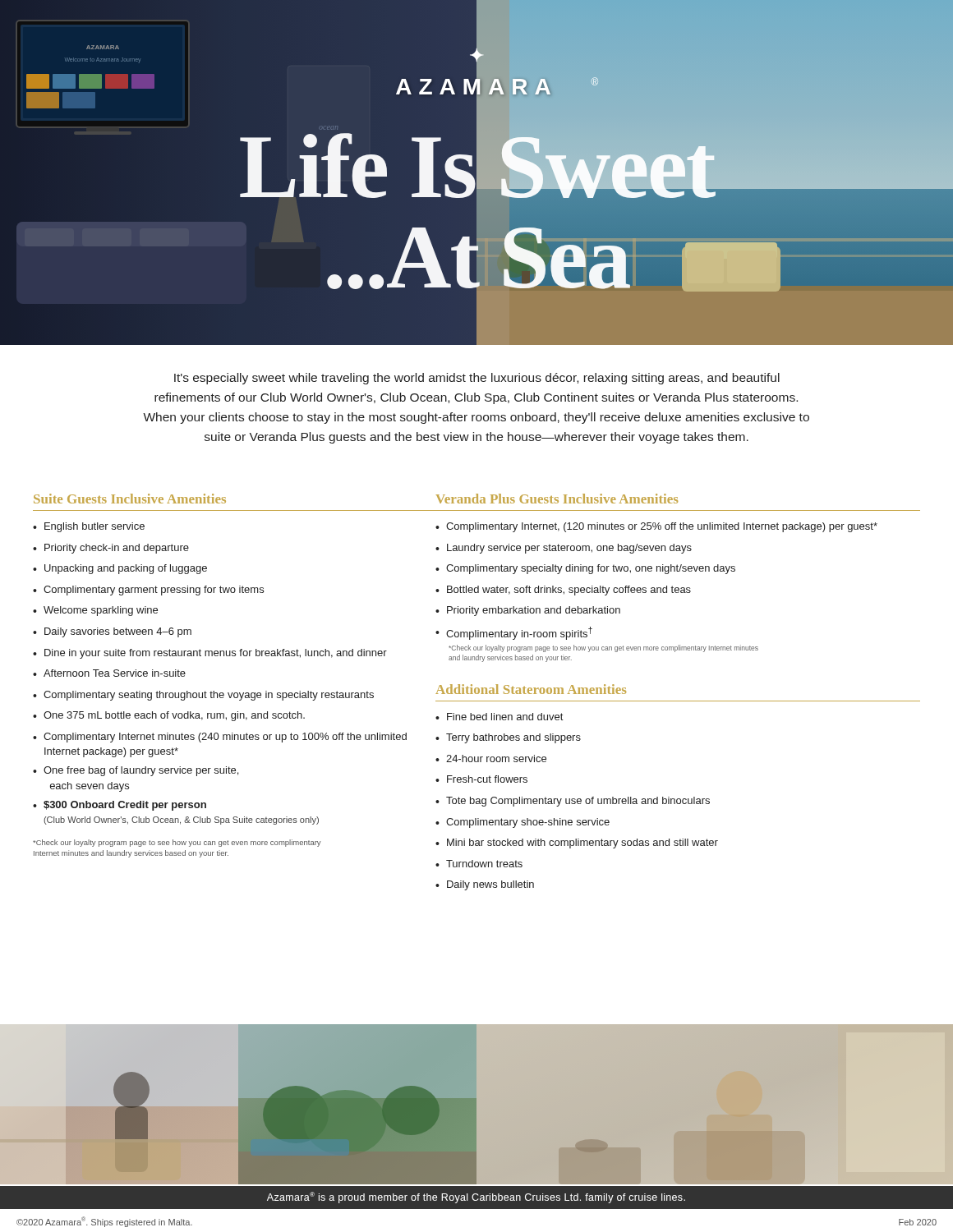Point to the text starting "•Tote bag Complimentary use of"

coord(573,802)
